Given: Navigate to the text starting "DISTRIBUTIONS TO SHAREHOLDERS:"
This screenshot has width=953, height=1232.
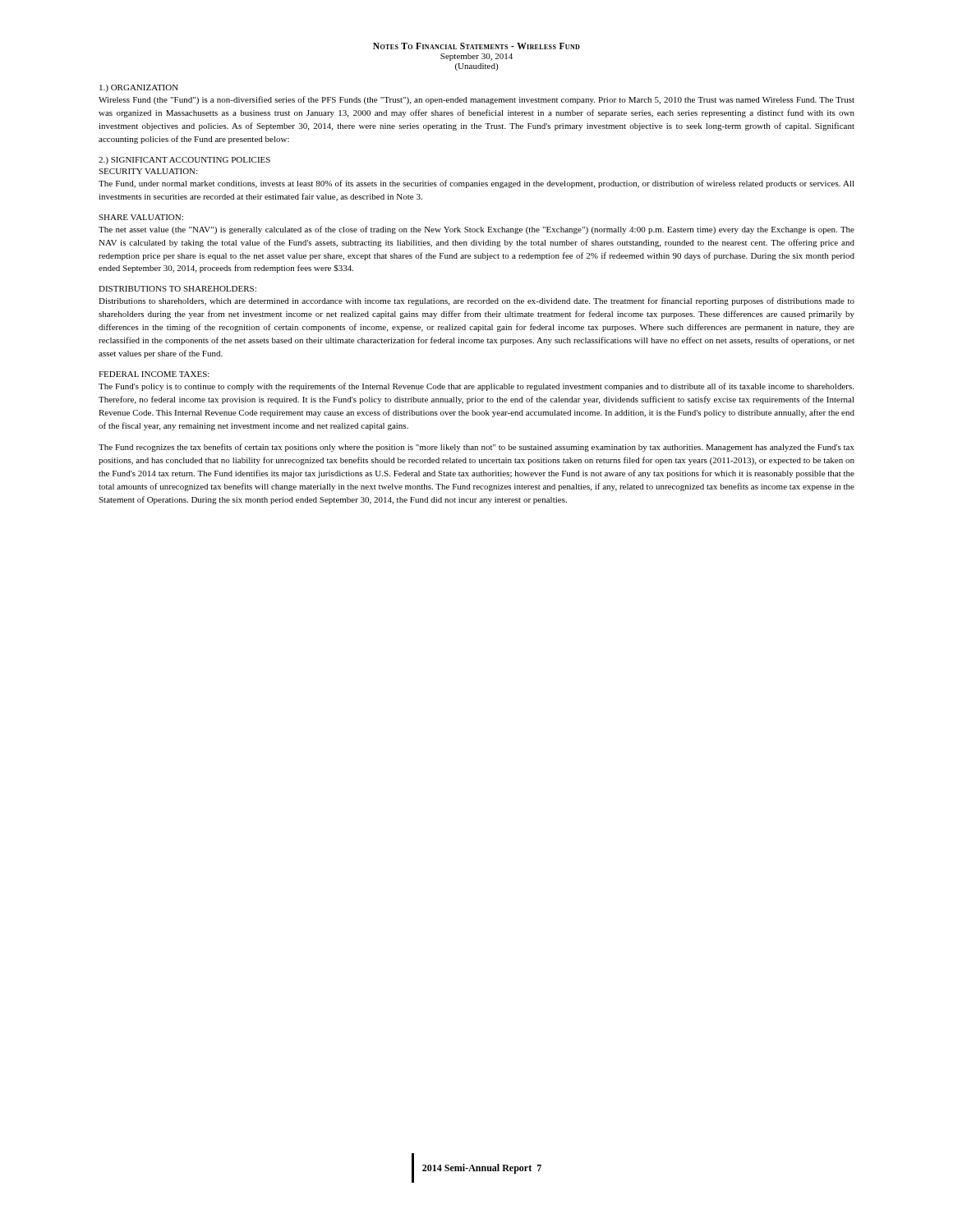Looking at the screenshot, I should point(178,289).
